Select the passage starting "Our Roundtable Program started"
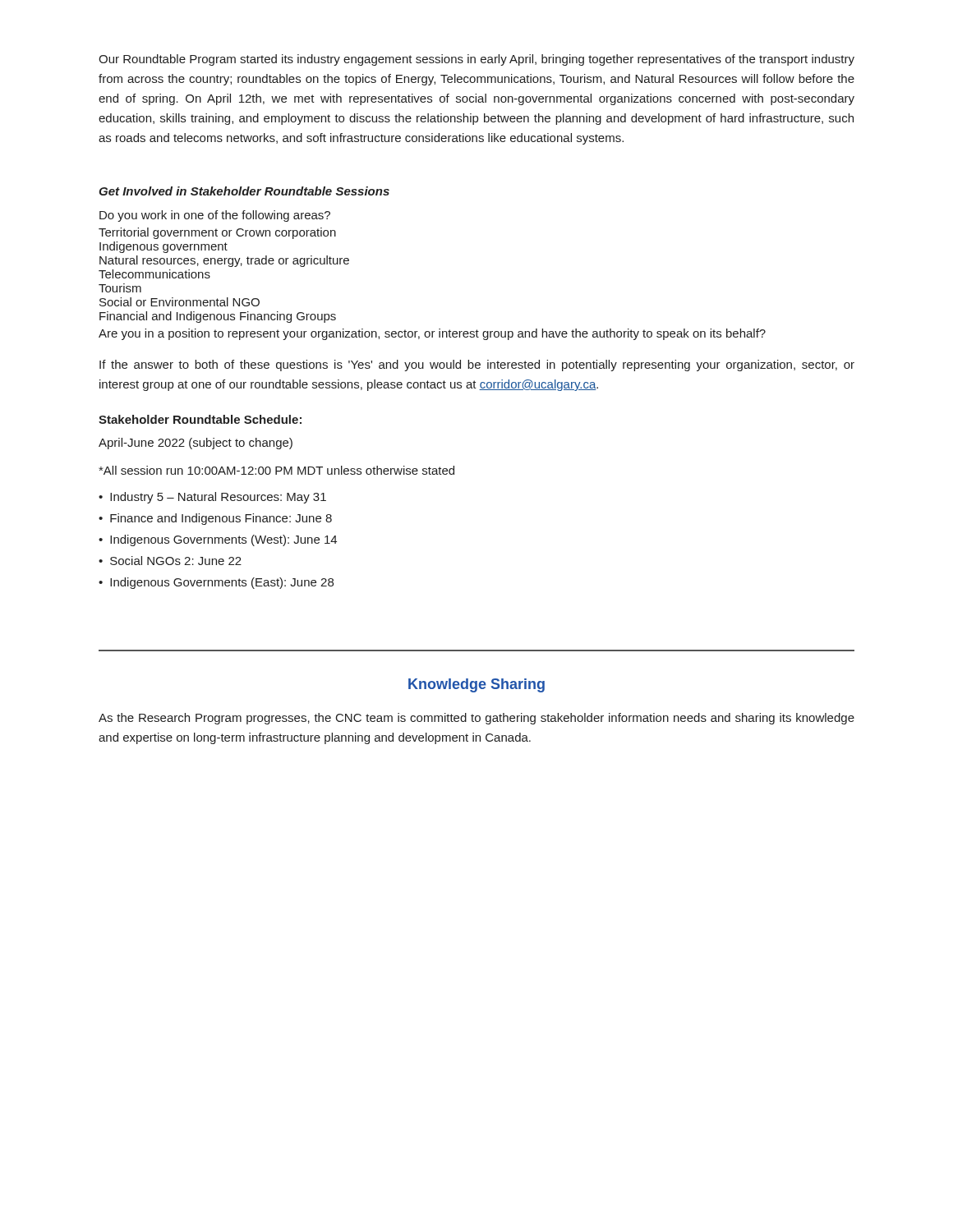The image size is (953, 1232). point(476,98)
